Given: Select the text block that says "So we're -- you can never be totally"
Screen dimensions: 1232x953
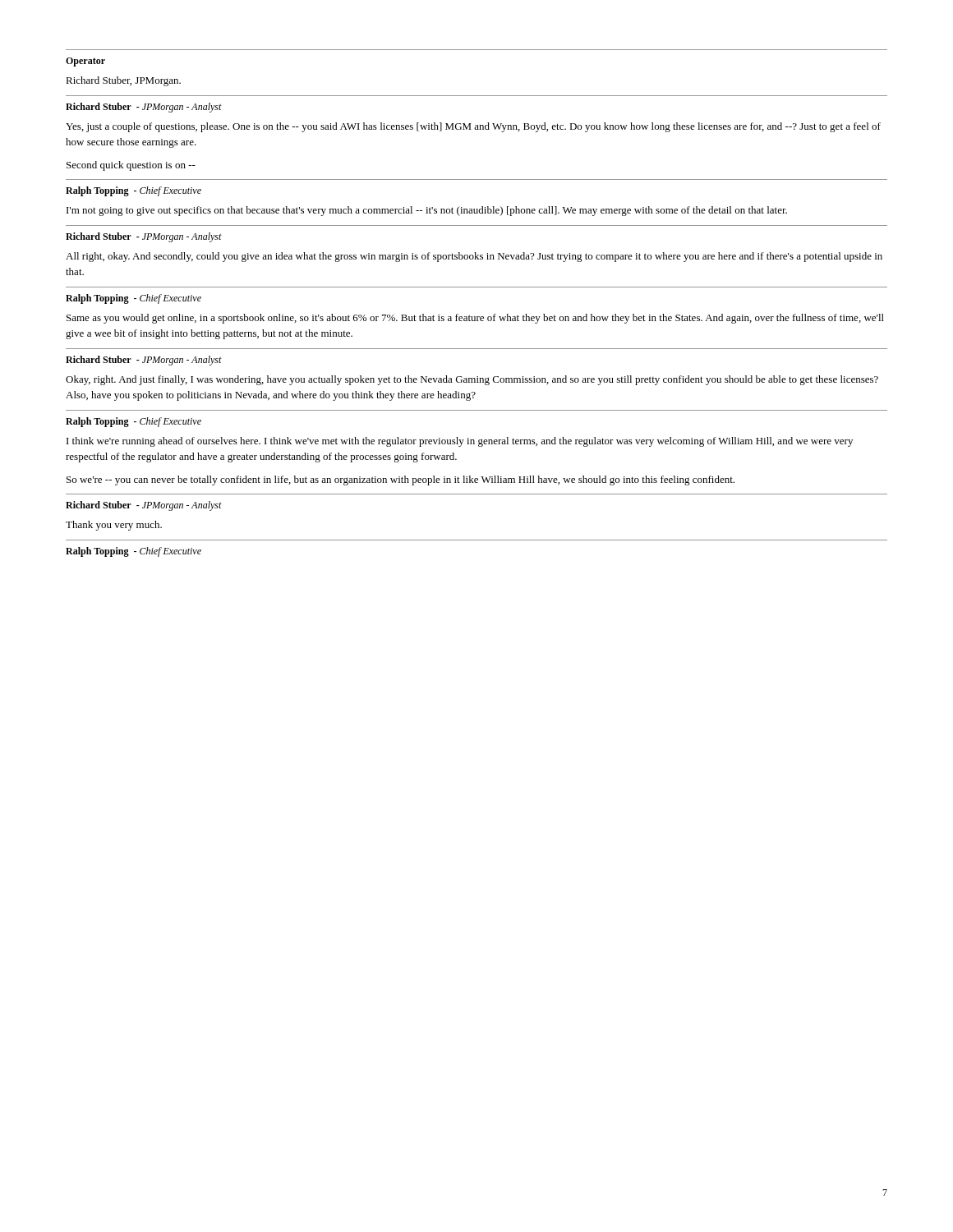Looking at the screenshot, I should tap(401, 479).
